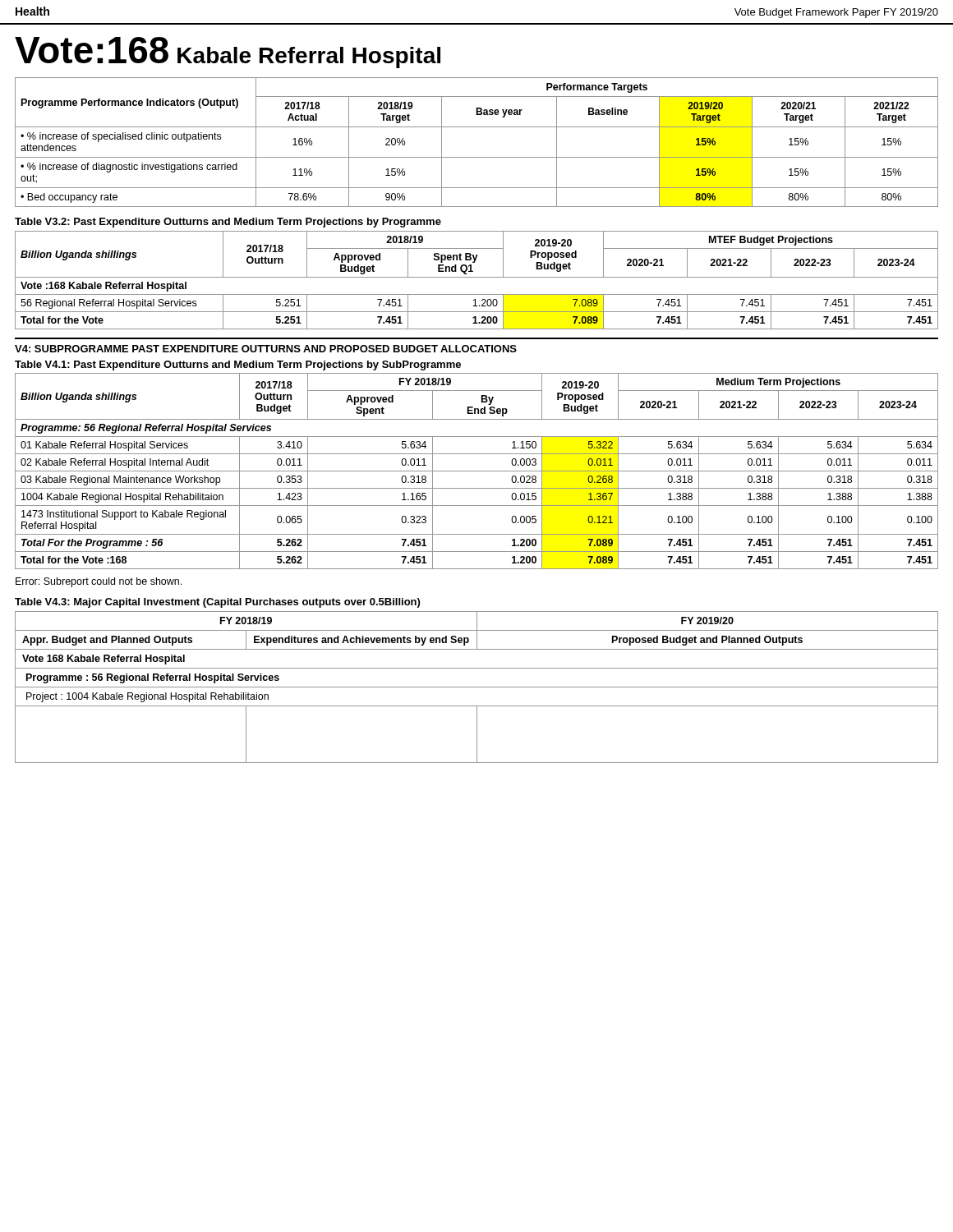The image size is (953, 1232).
Task: Find the table that mentions "Spent By End Q1"
Action: pyautogui.click(x=476, y=280)
